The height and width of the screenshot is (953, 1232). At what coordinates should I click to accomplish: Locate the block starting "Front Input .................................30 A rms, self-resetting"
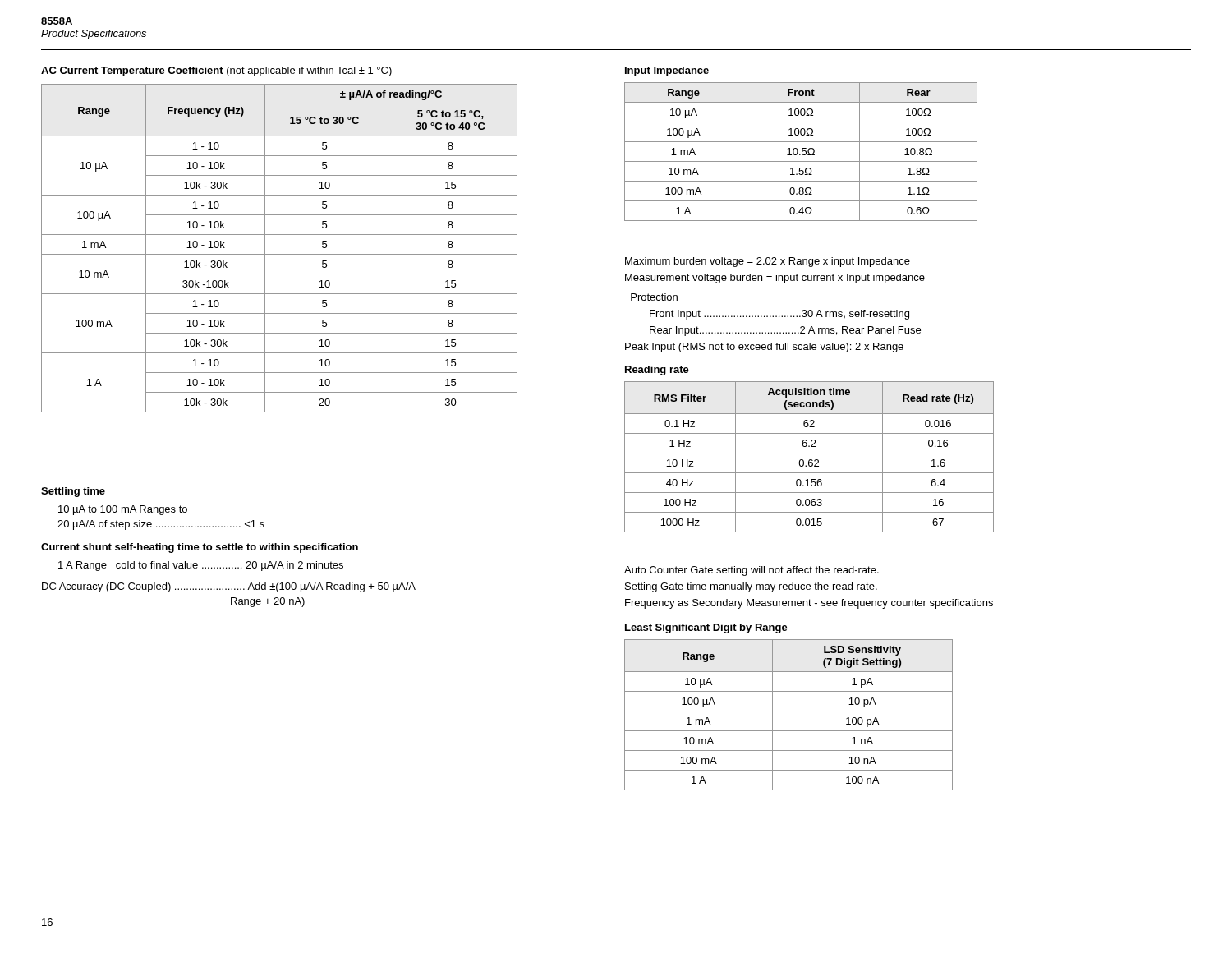pyautogui.click(x=779, y=313)
